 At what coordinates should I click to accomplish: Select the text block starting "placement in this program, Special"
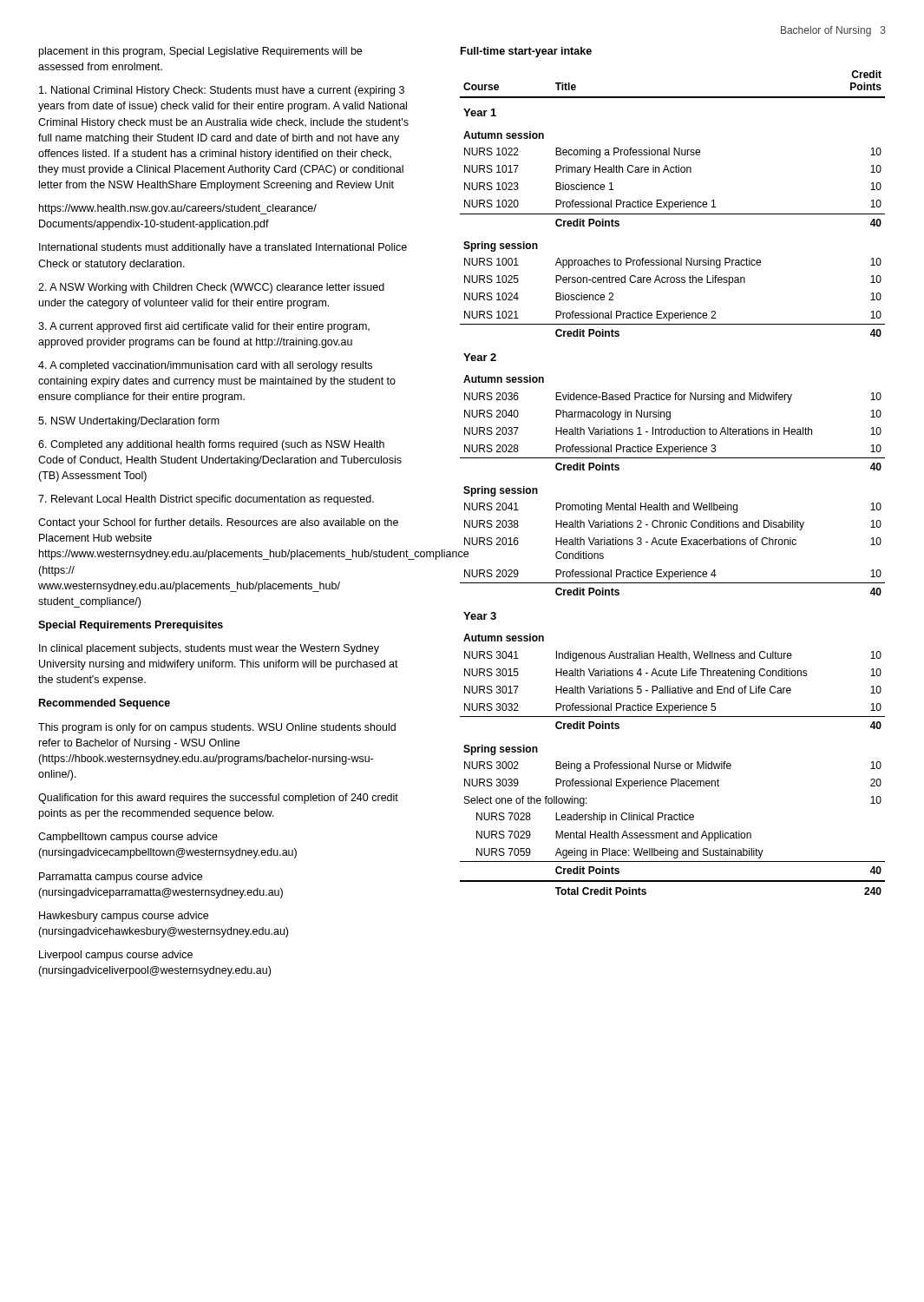[225, 59]
